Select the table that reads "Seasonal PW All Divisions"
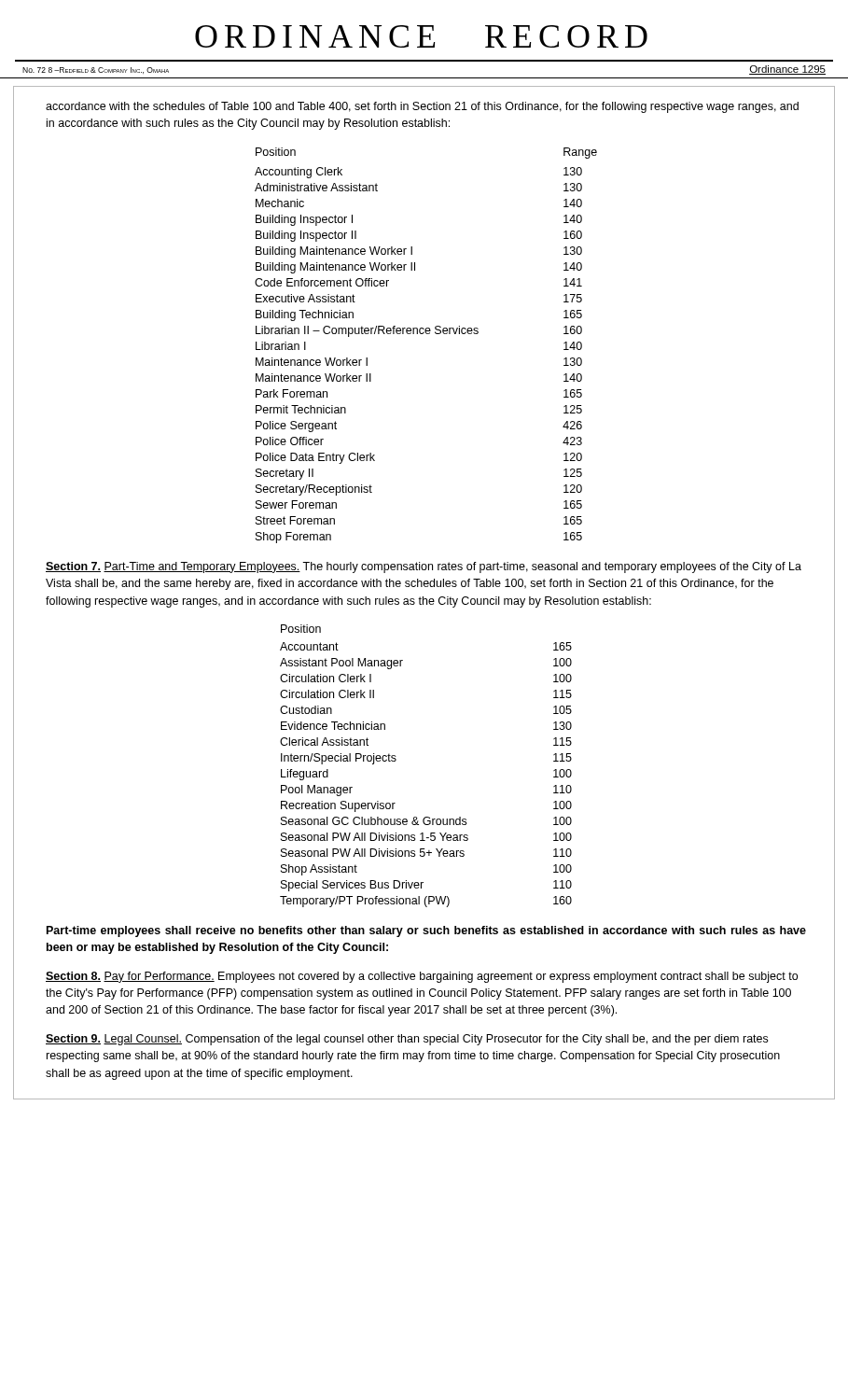The height and width of the screenshot is (1400, 848). click(x=426, y=765)
